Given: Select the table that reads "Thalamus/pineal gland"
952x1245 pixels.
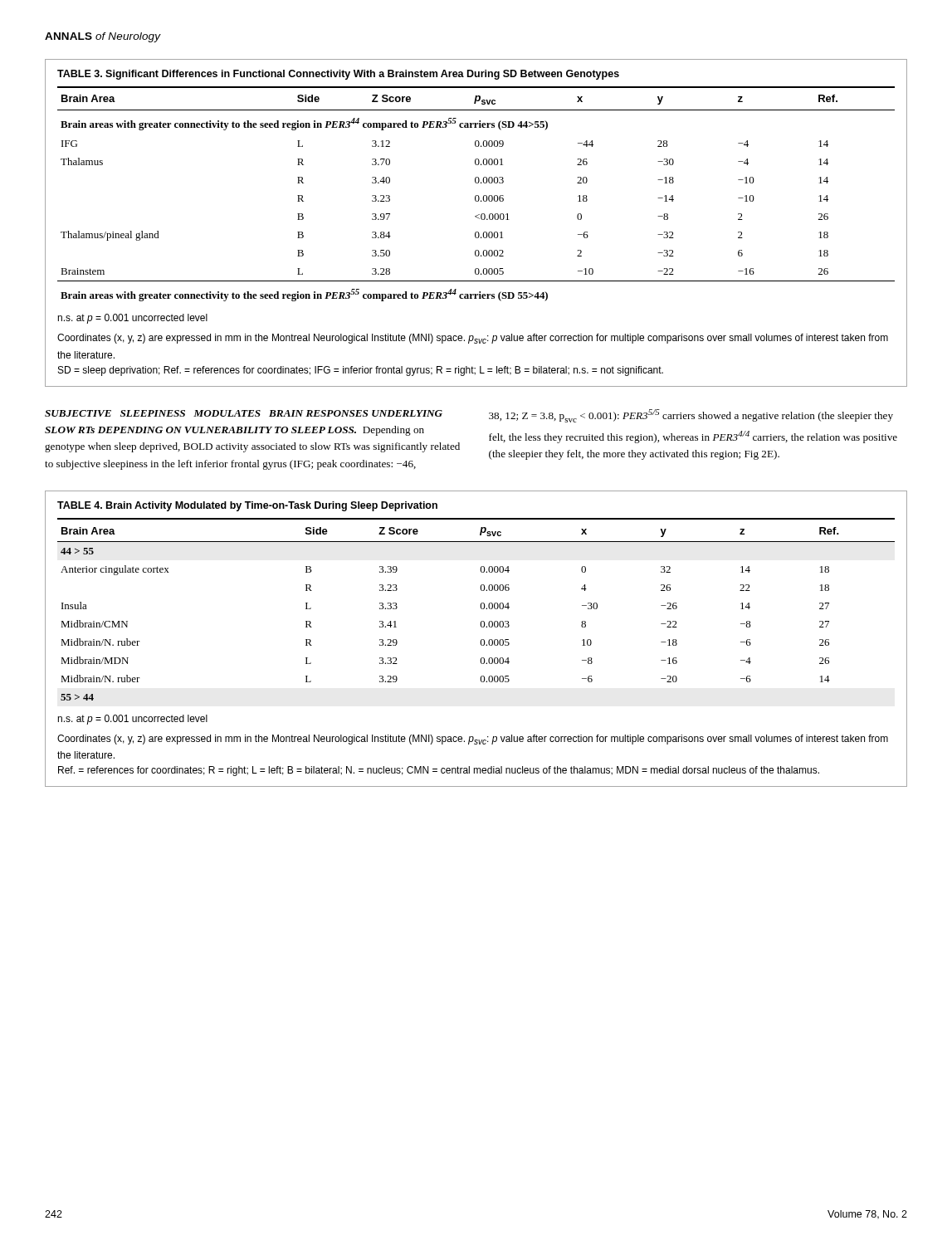Looking at the screenshot, I should tap(476, 223).
